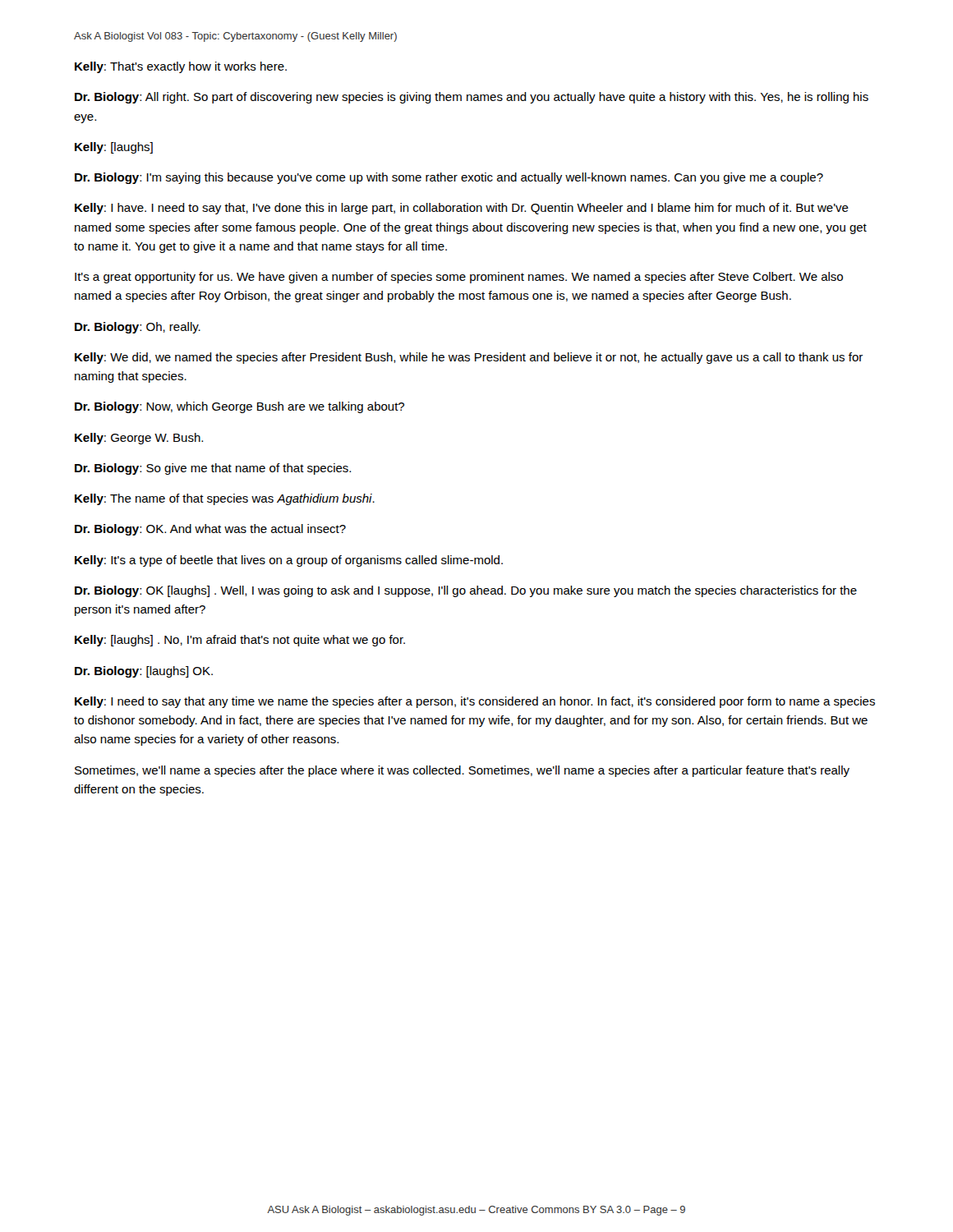Image resolution: width=953 pixels, height=1232 pixels.
Task: Locate the block starting "Kelly: That's exactly how it"
Action: [x=181, y=66]
